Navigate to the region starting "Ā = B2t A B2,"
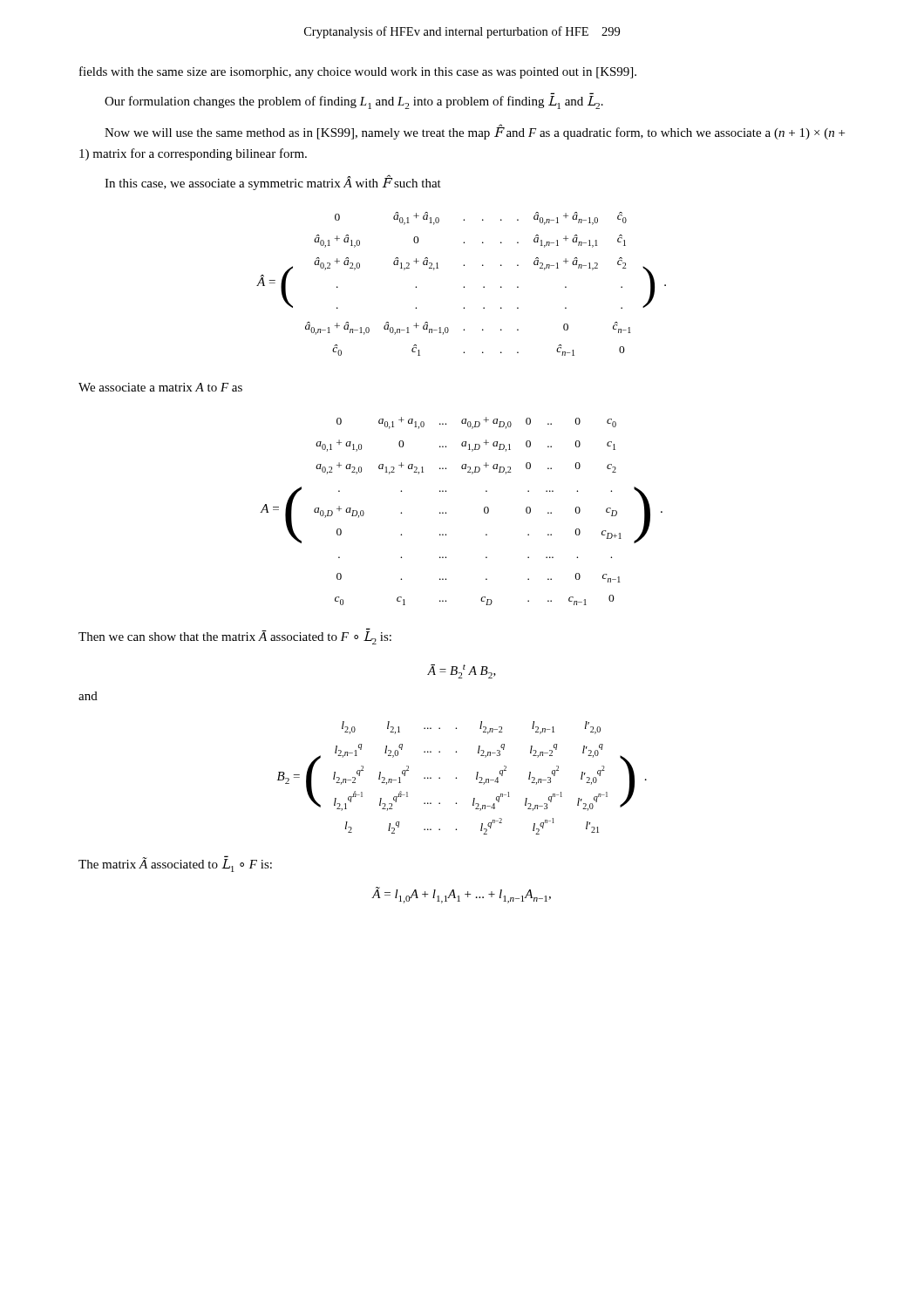The image size is (924, 1308). pos(462,670)
